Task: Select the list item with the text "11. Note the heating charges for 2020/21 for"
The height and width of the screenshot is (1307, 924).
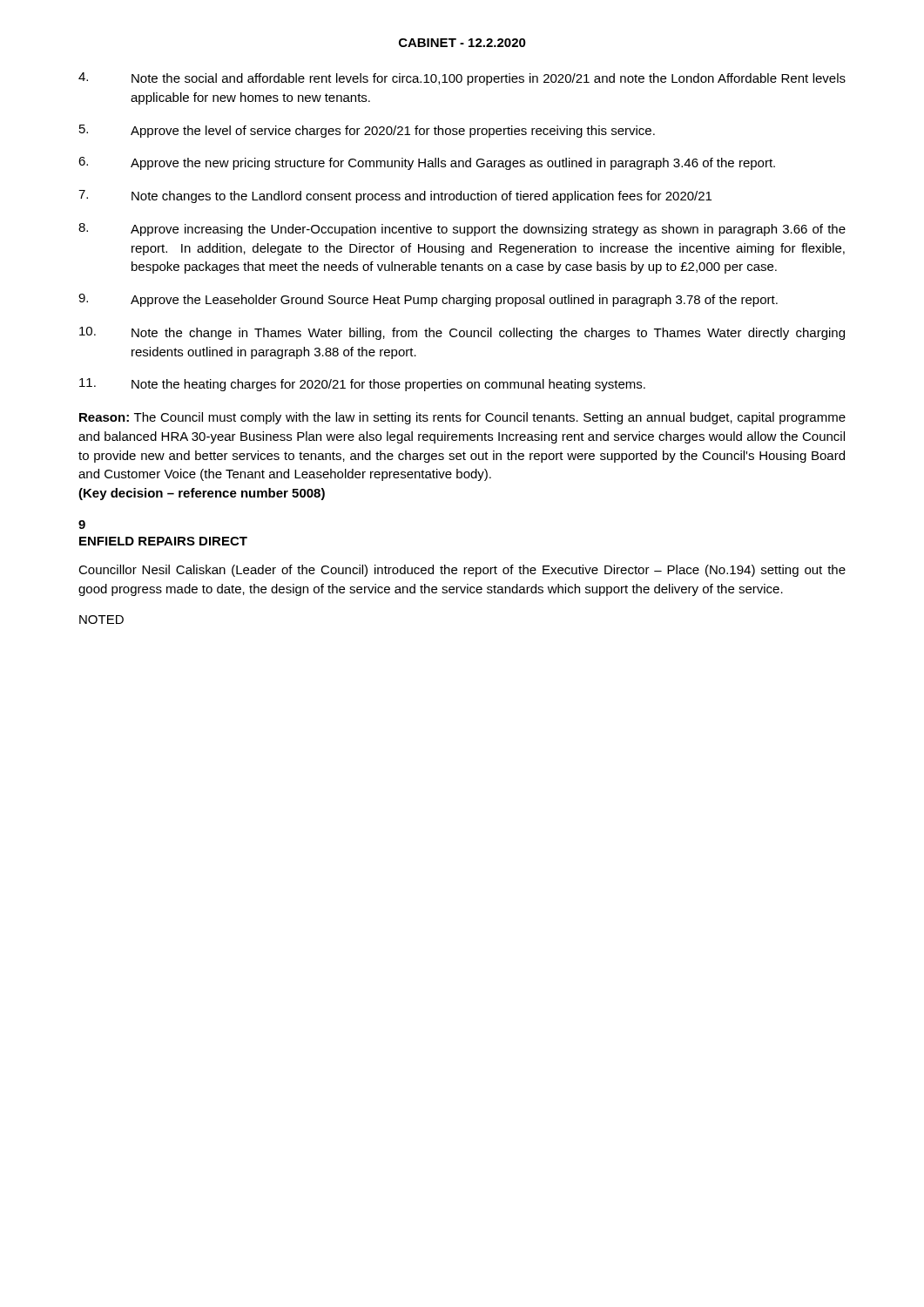Action: 462,384
